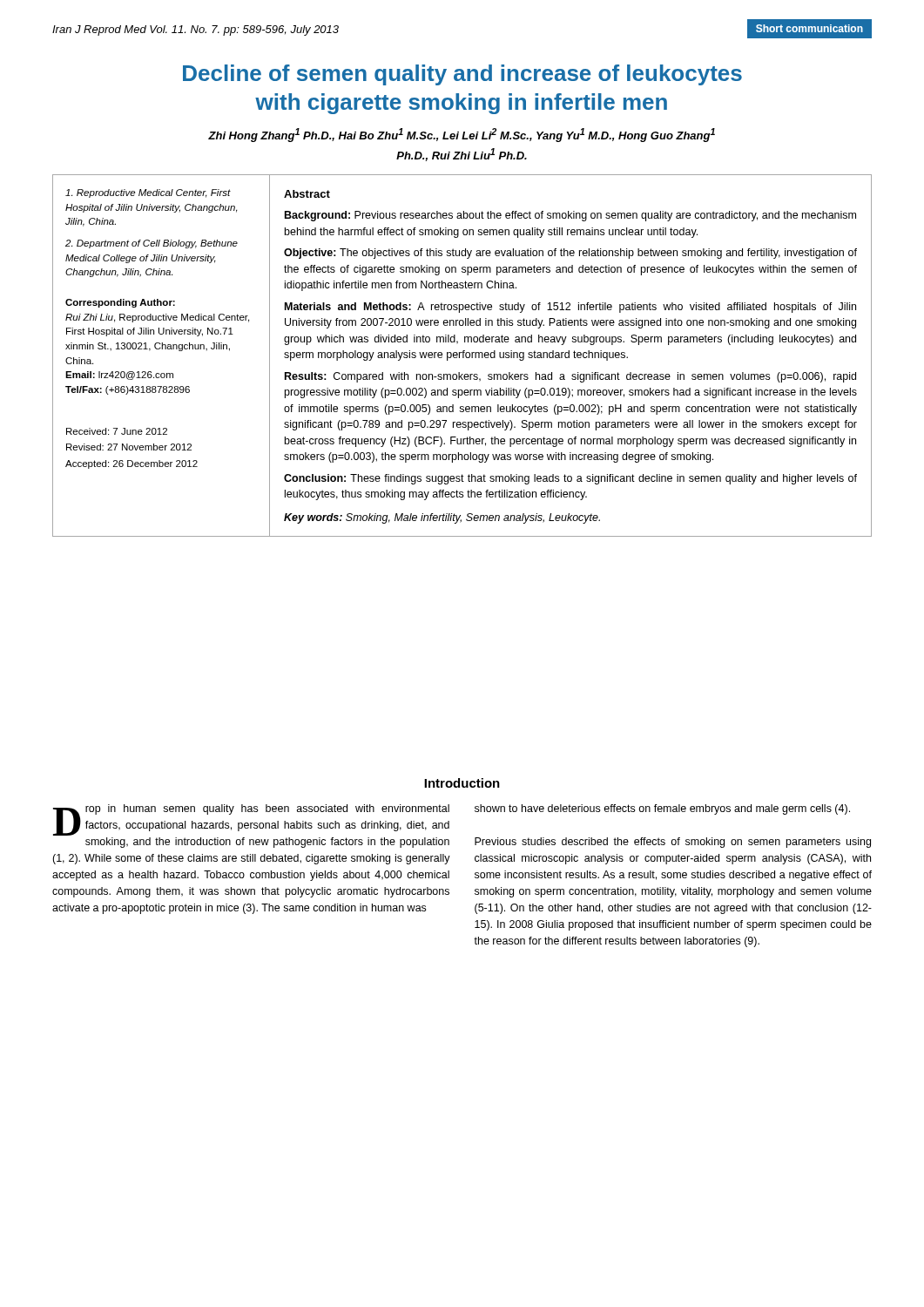Click on the text starting "Results: Compared with non-smokers,"

click(570, 417)
